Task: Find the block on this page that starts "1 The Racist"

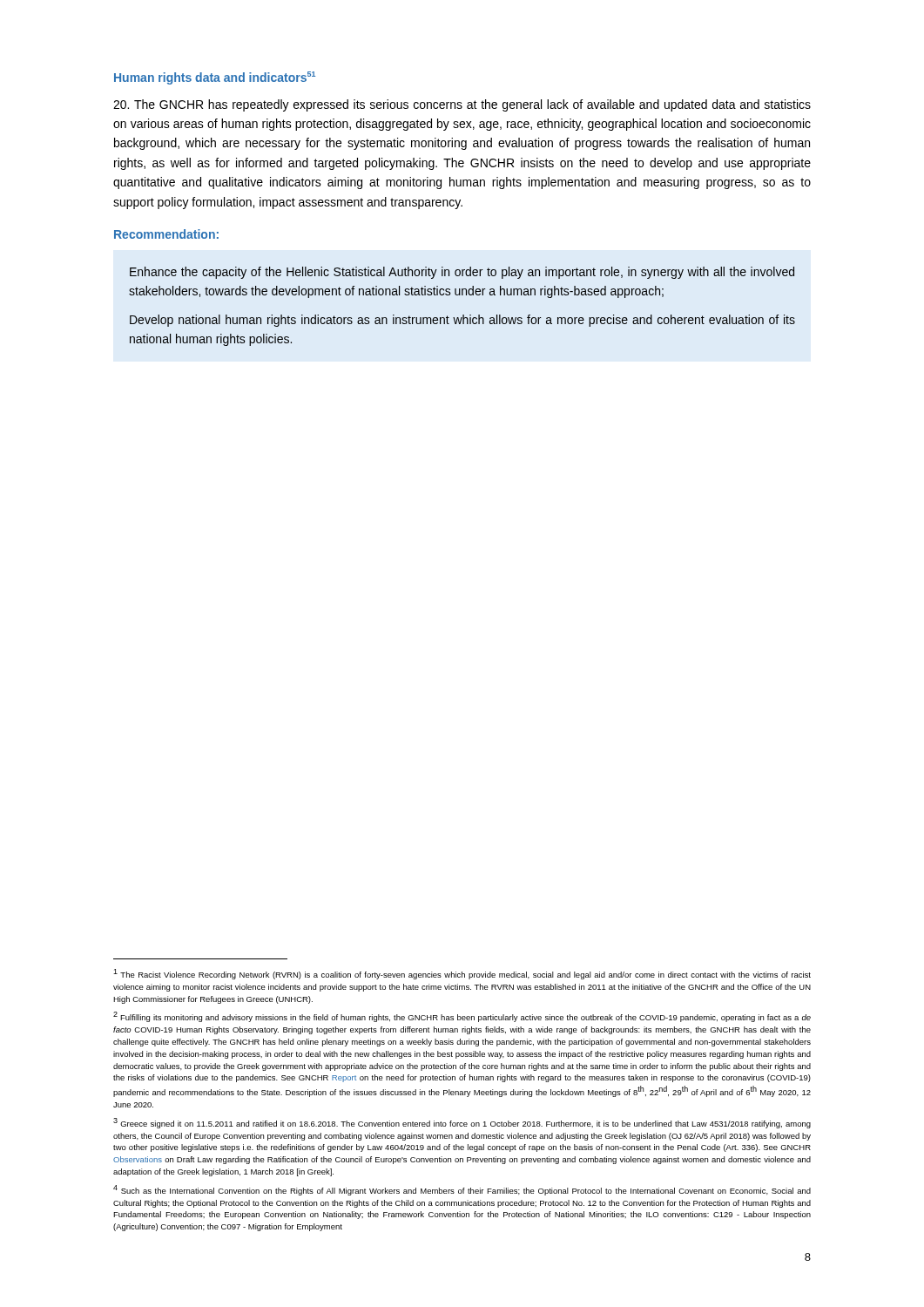Action: [462, 985]
